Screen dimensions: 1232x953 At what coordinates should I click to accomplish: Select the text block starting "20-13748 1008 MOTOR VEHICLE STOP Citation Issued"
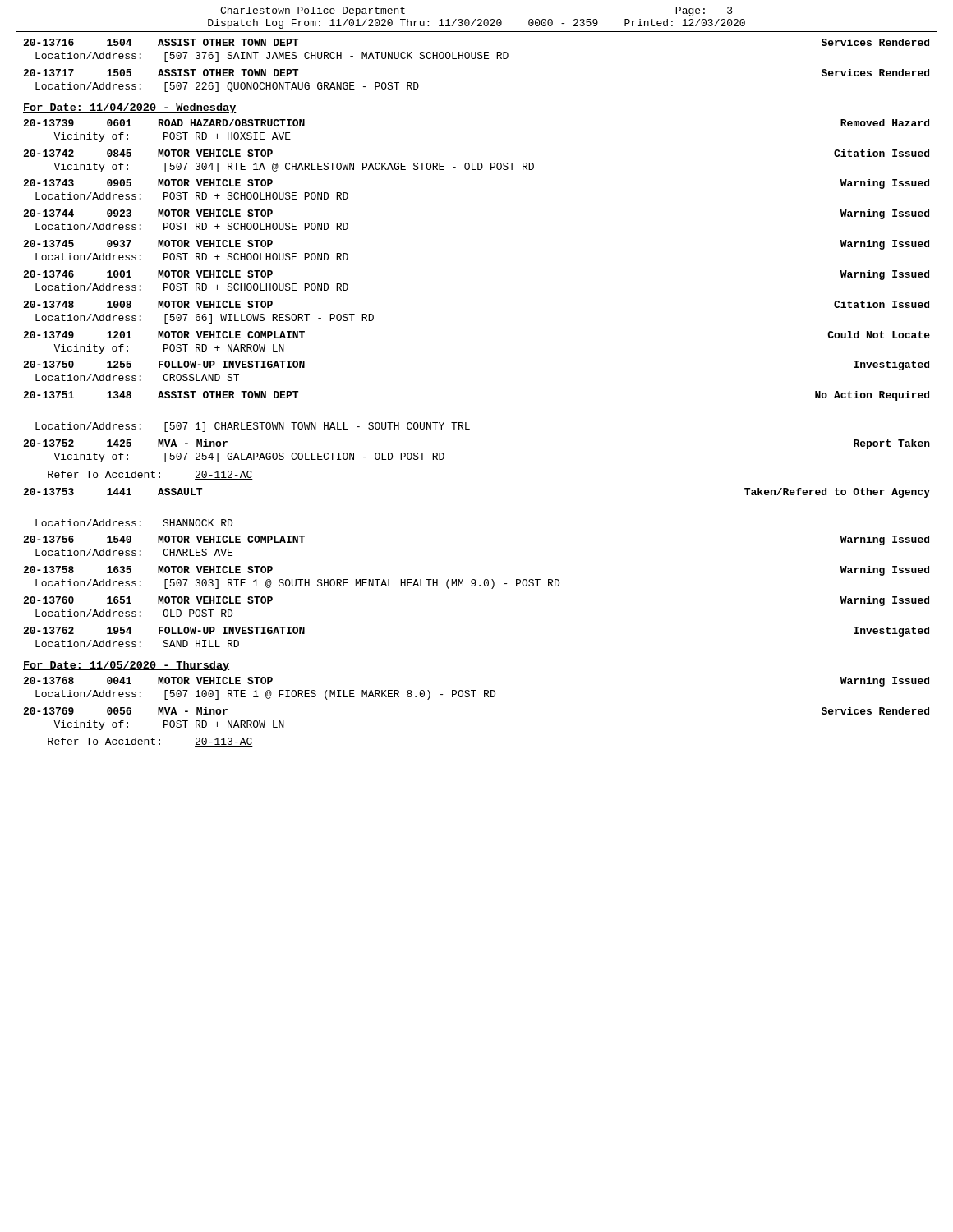46,304
